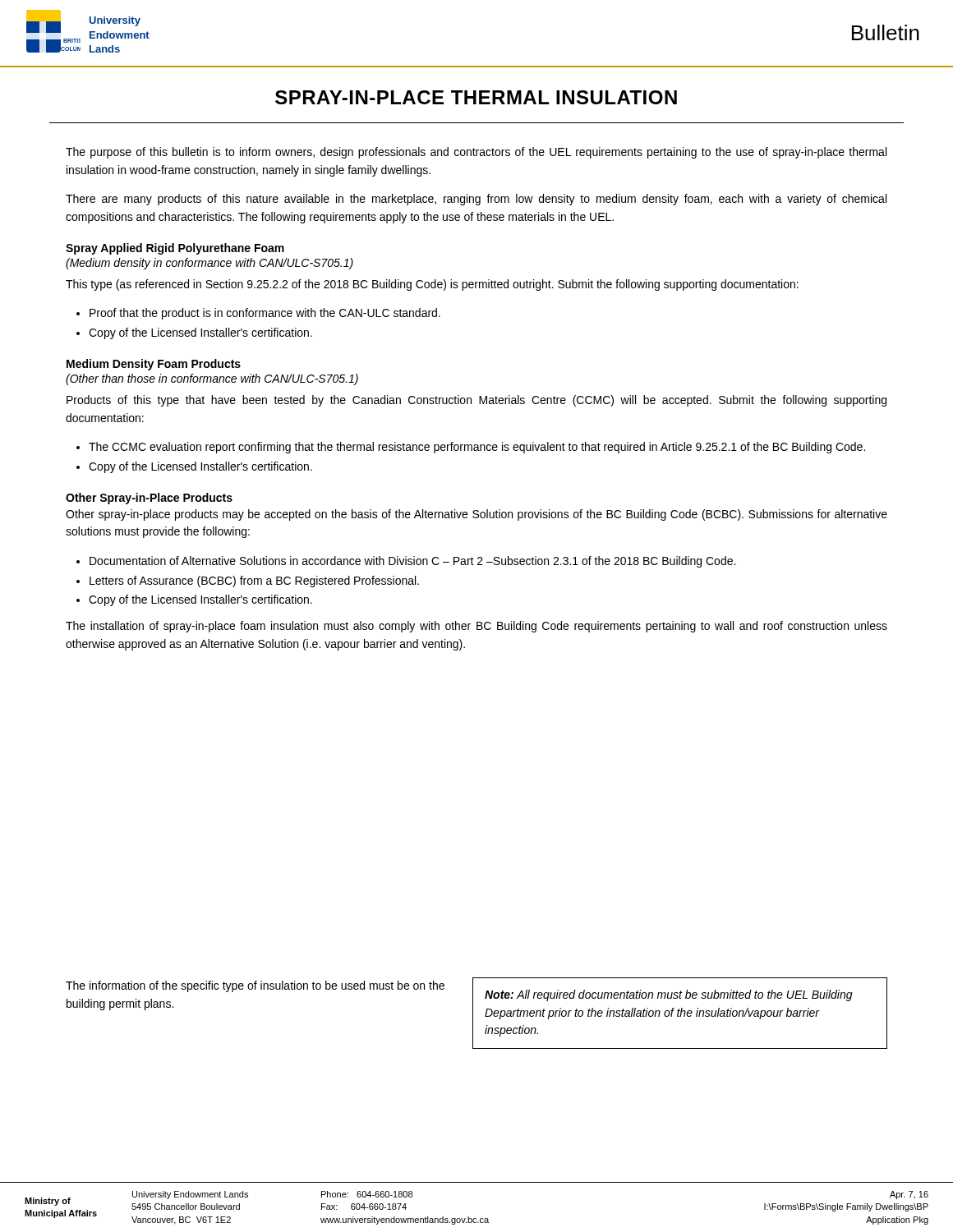
Task: Find the section header that says "Other Spray-in-Place Products"
Action: click(x=149, y=497)
